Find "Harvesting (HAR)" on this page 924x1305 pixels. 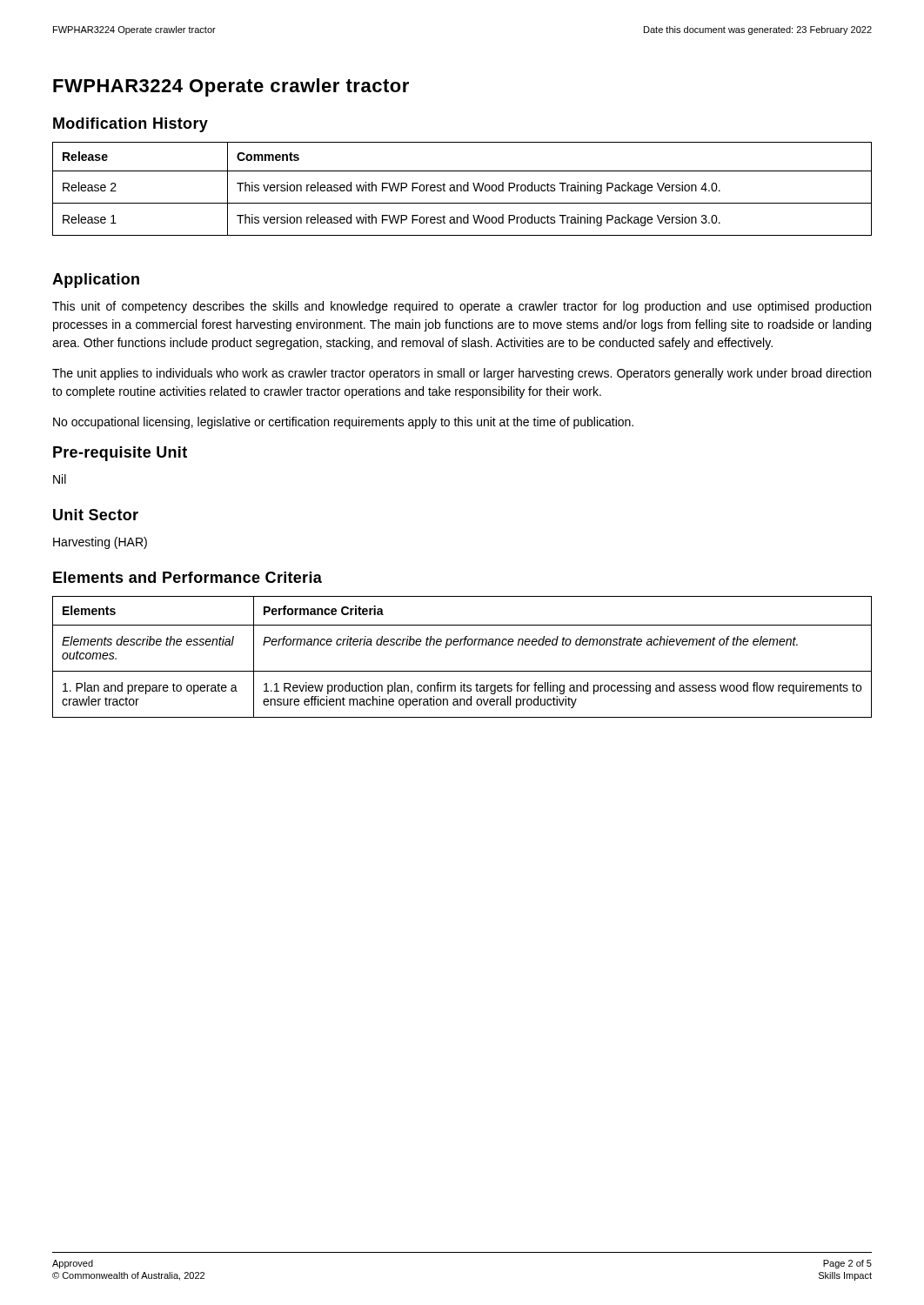[100, 543]
